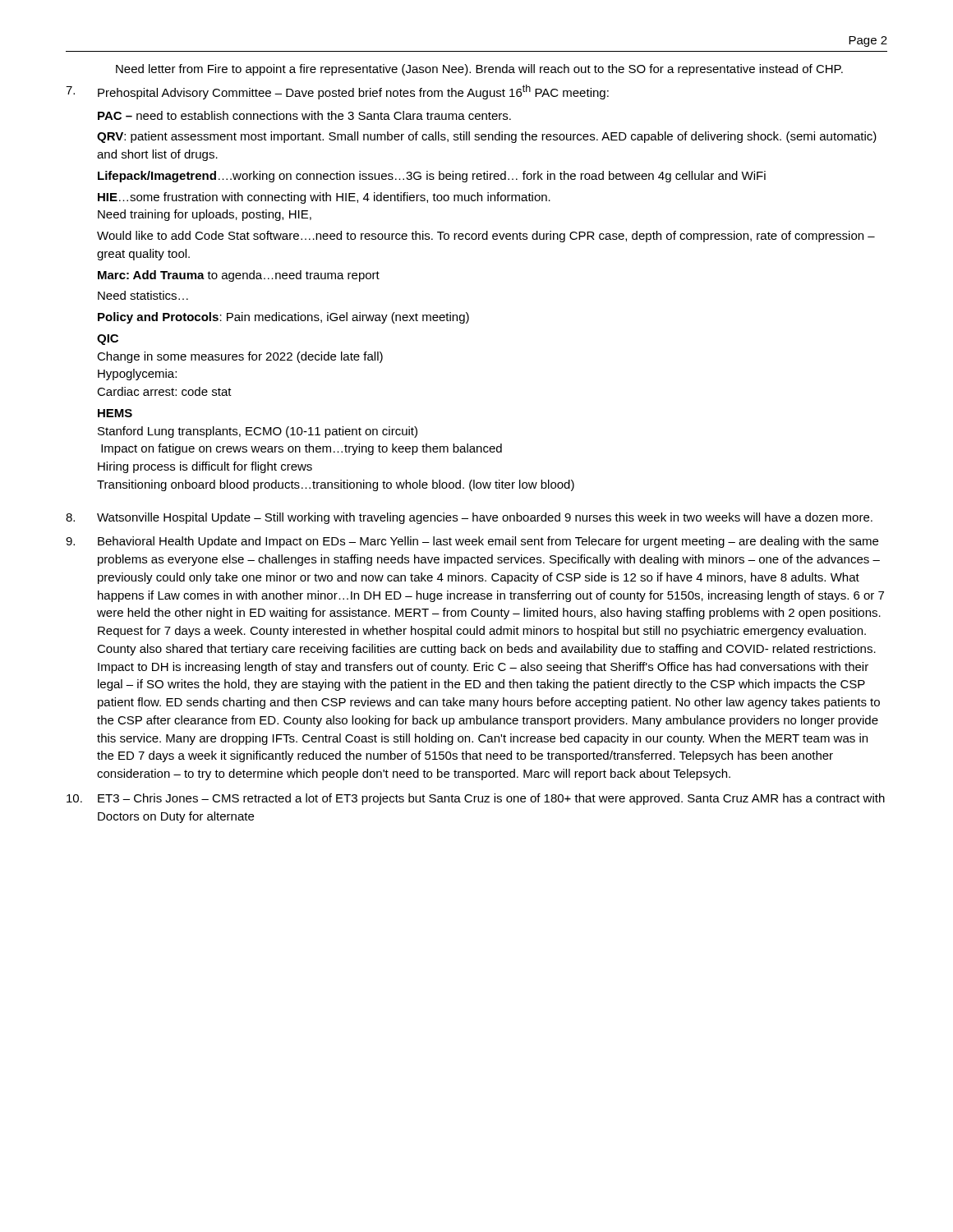Locate the block of text that opens with "Lifepack/Imagetrend….working on connection issues…3G is"
Viewport: 953px width, 1232px height.
click(x=432, y=175)
